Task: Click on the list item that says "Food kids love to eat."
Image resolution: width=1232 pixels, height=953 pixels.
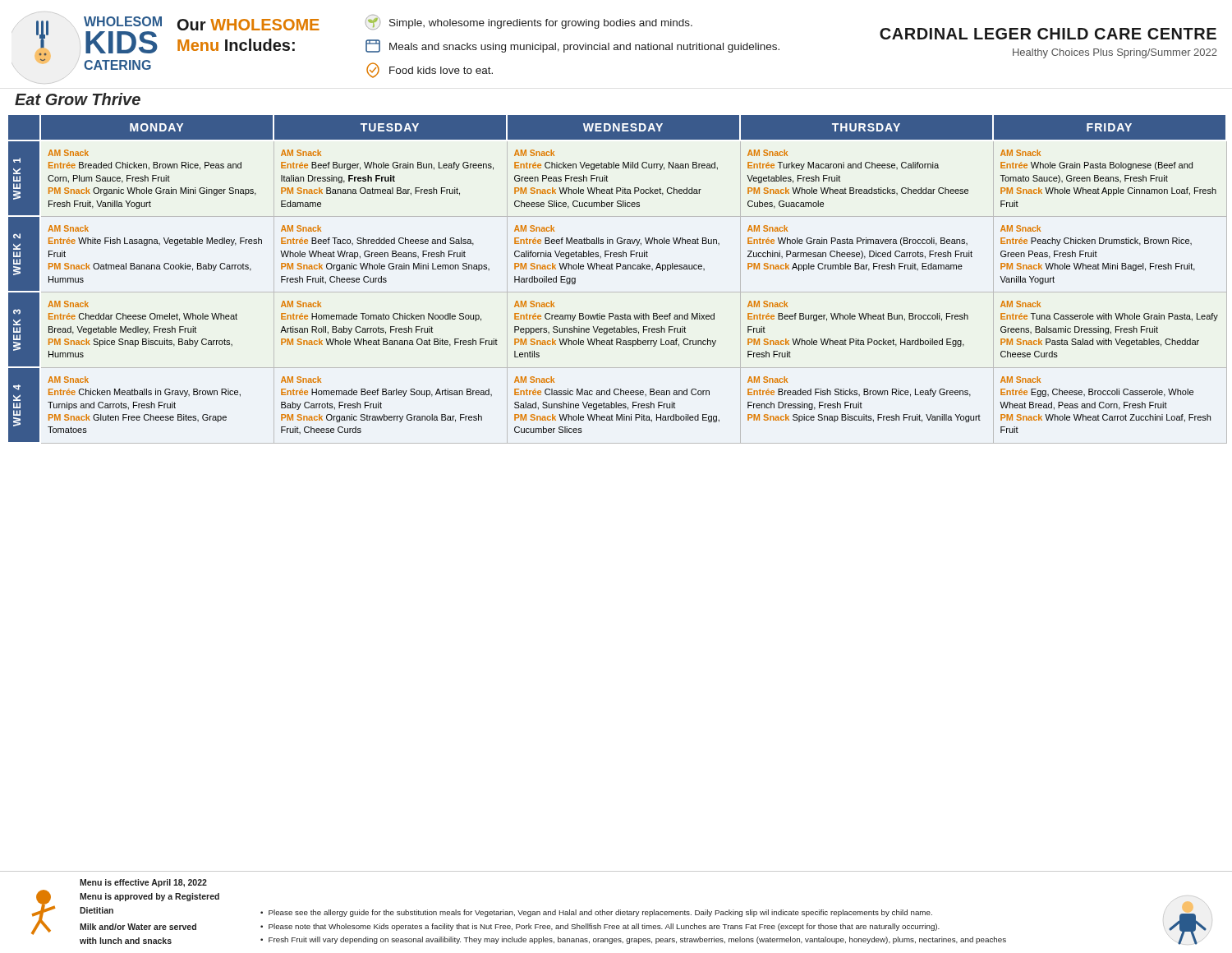Action: 429,70
